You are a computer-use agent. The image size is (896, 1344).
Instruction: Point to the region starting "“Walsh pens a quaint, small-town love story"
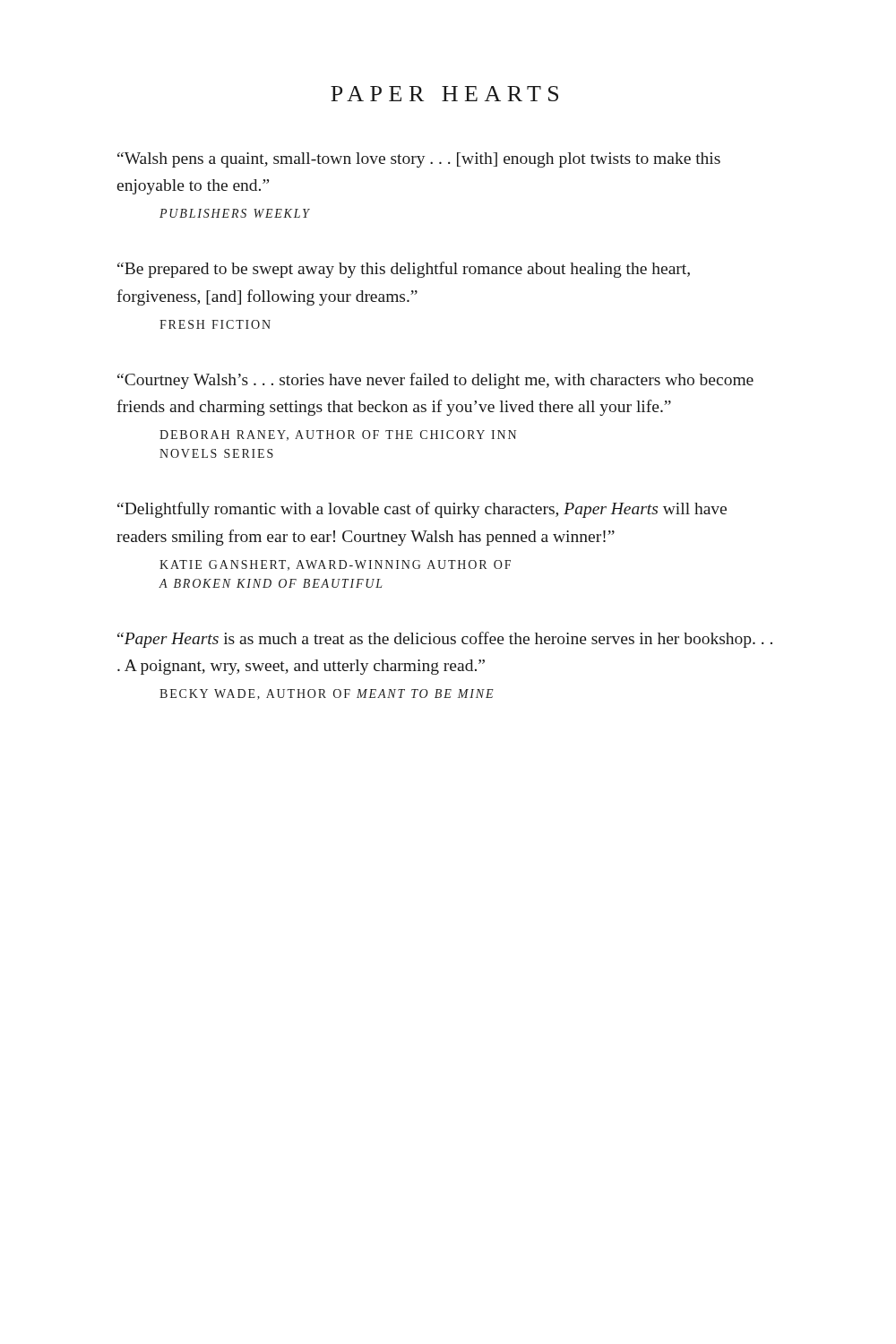coord(419,160)
